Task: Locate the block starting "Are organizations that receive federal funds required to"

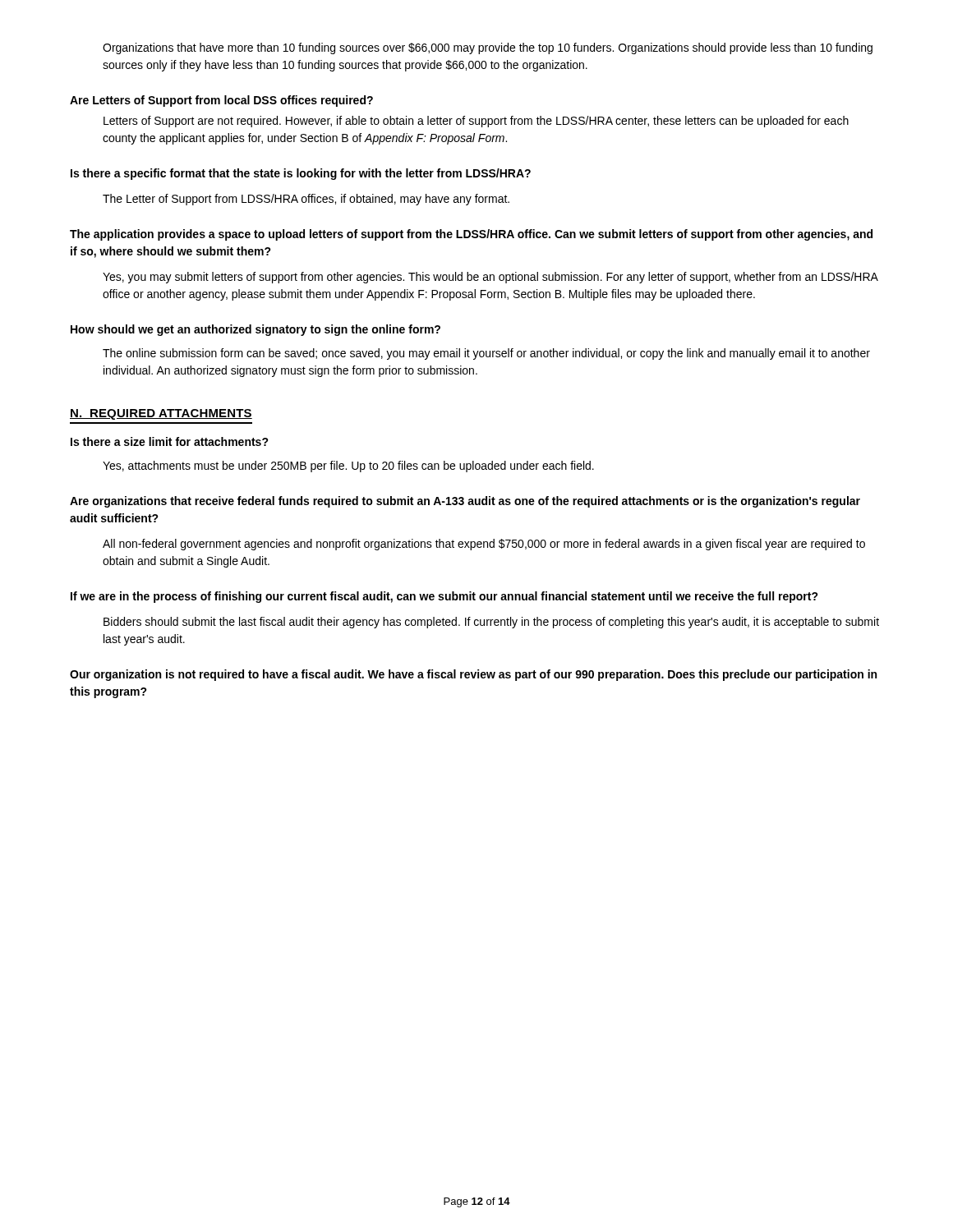Action: [465, 510]
